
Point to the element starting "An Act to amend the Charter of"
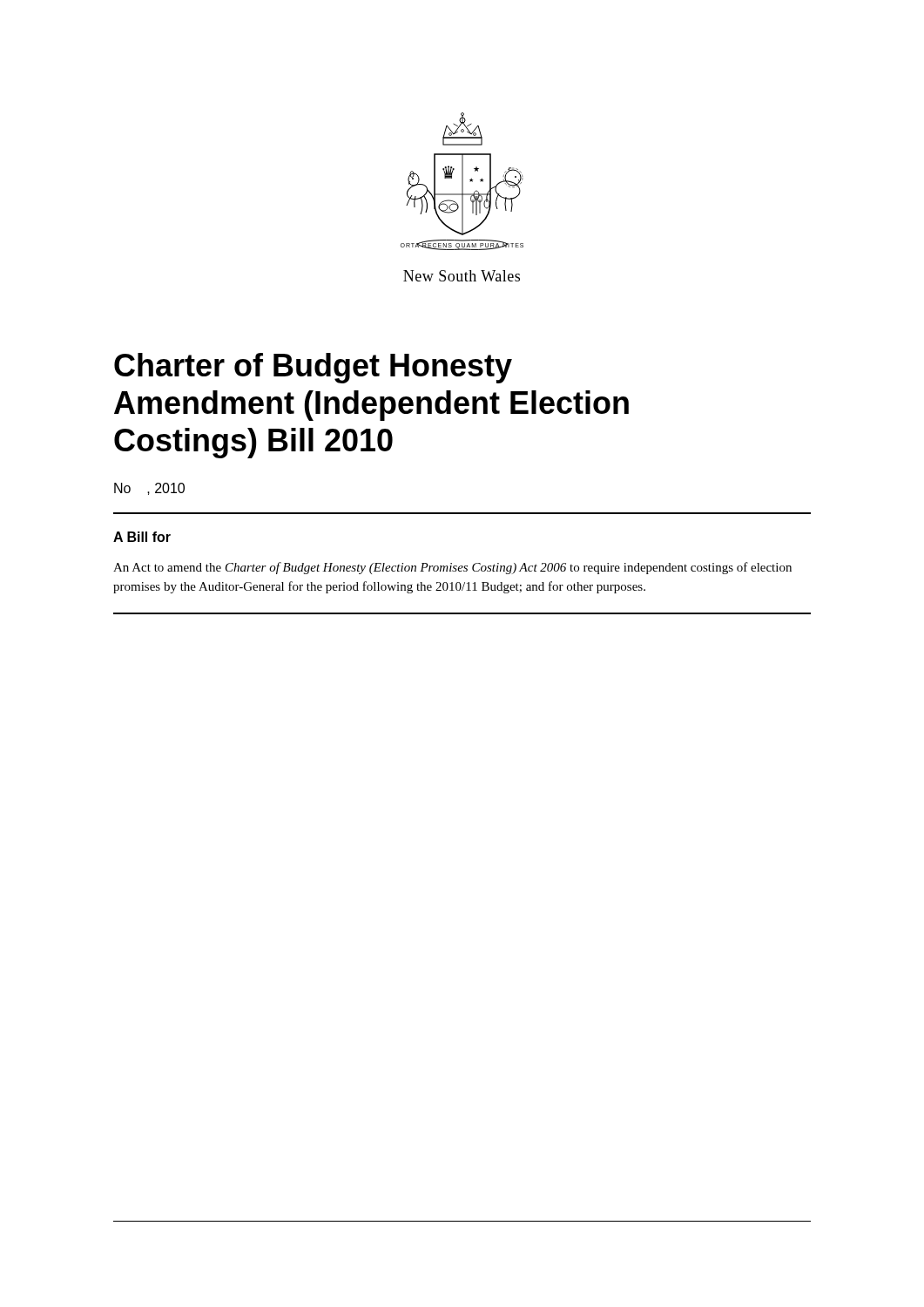click(453, 577)
